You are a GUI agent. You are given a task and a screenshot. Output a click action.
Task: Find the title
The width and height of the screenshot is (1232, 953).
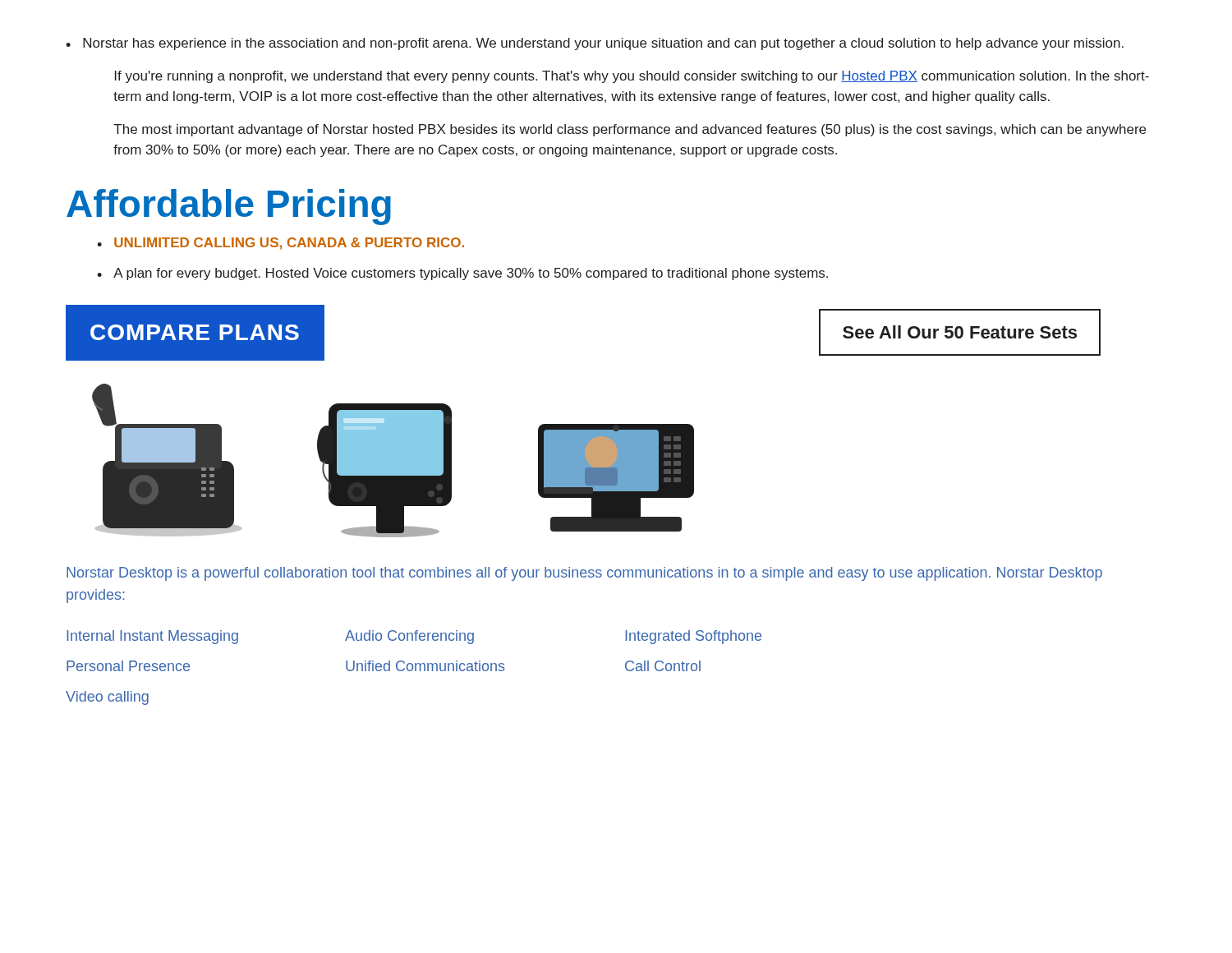pos(229,203)
